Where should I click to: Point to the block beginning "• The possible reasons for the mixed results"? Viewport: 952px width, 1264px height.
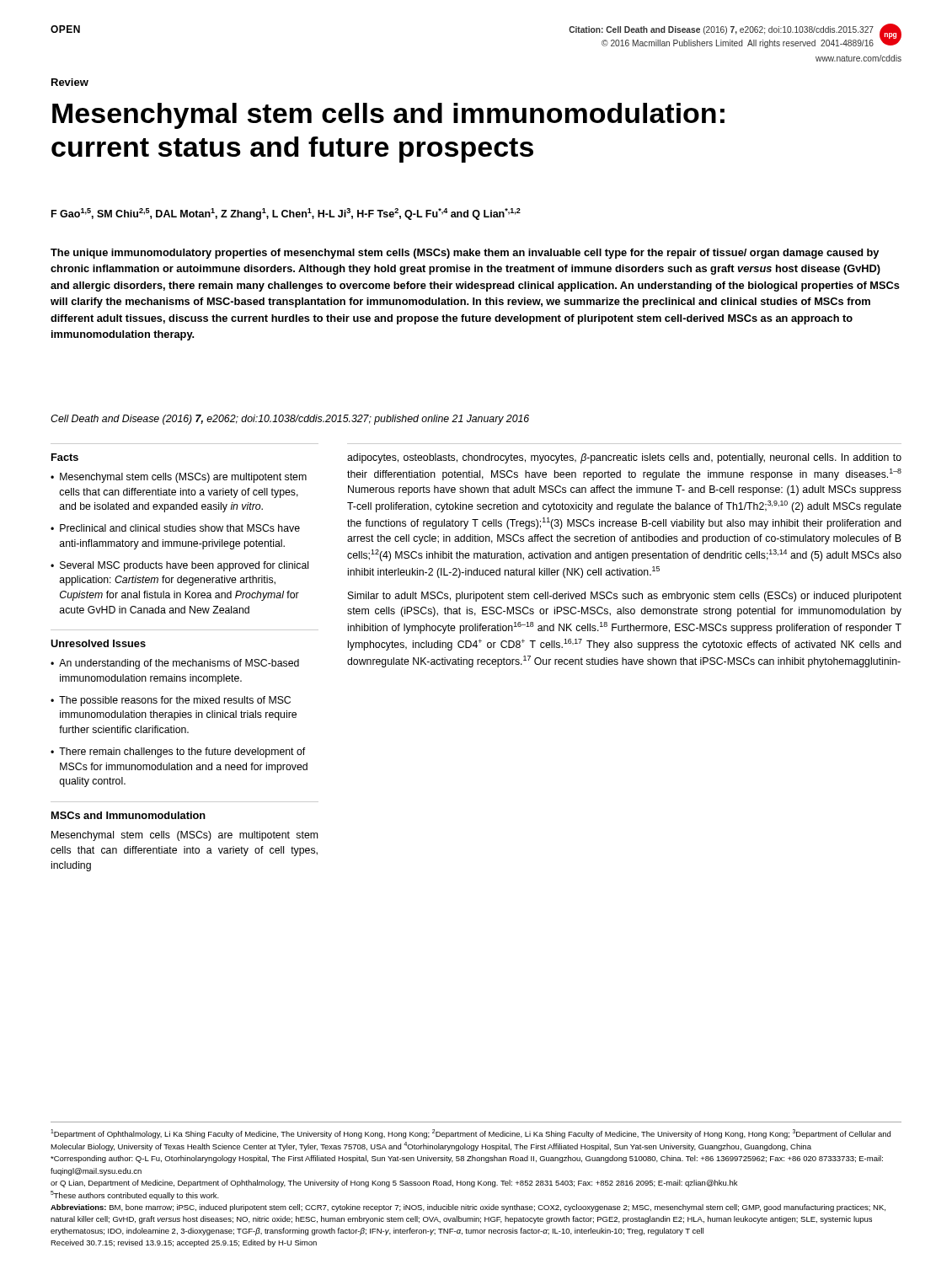[184, 716]
